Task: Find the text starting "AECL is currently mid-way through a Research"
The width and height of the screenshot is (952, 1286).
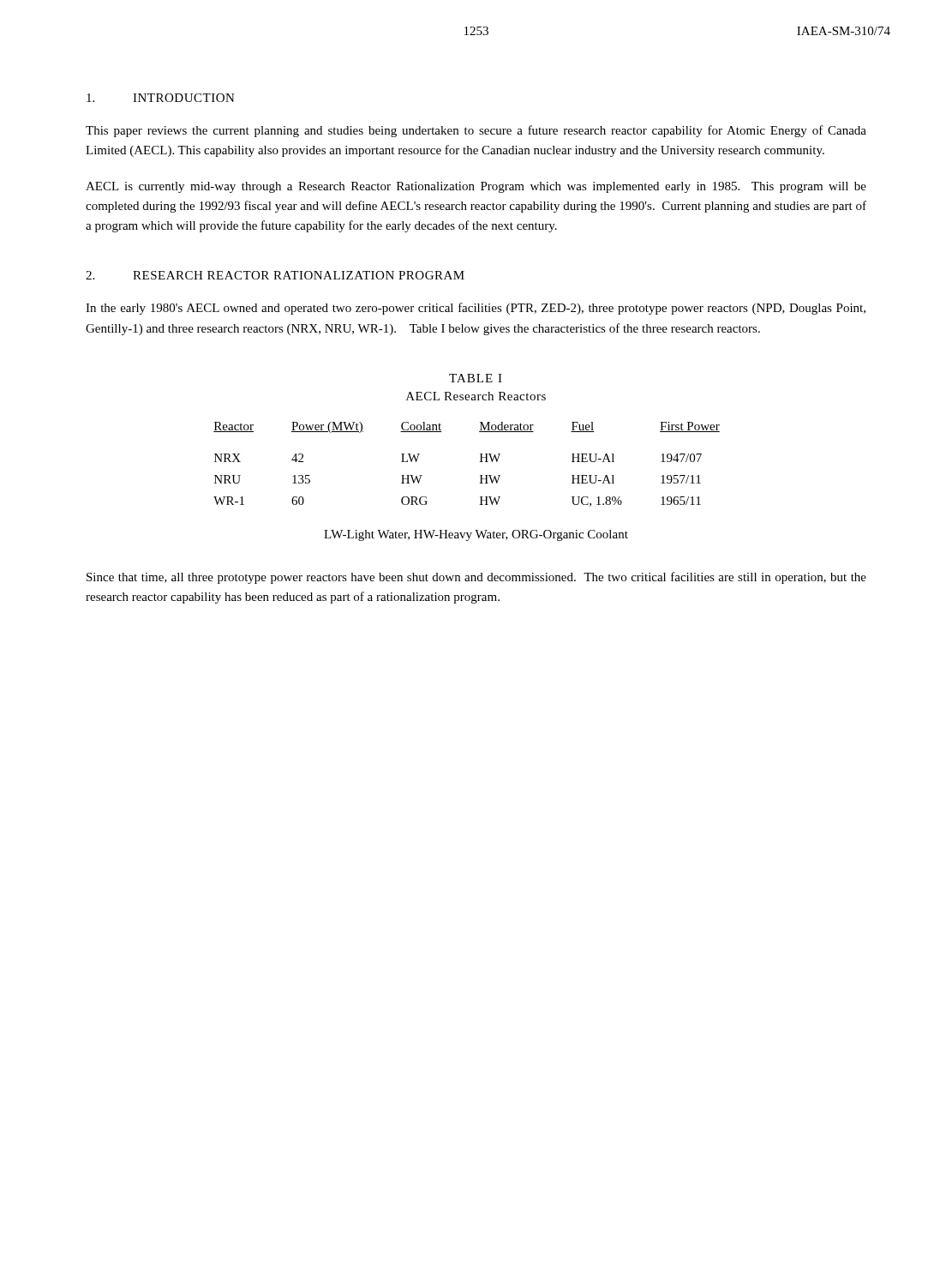Action: (x=476, y=206)
